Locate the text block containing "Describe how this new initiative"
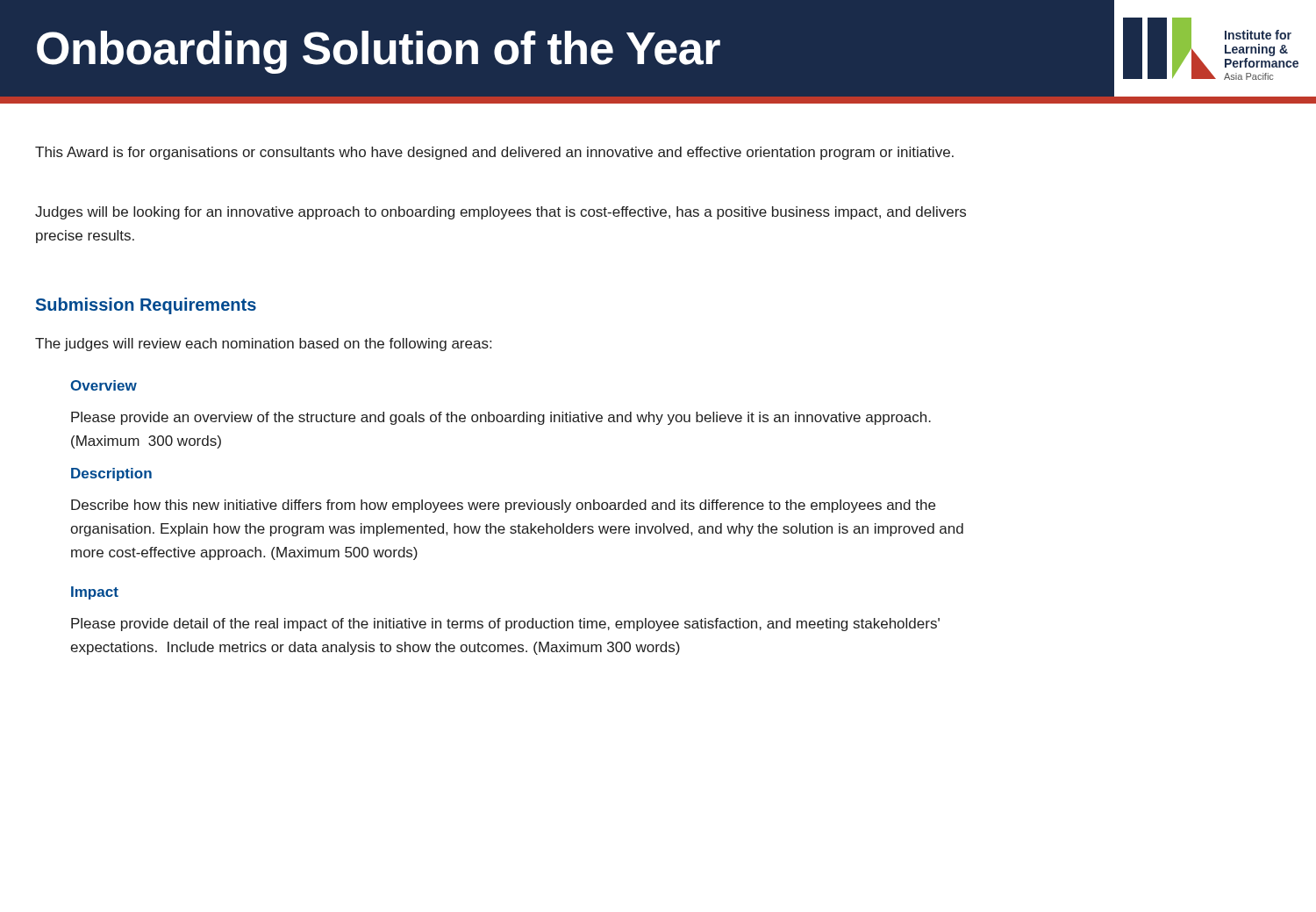The width and height of the screenshot is (1316, 912). click(x=517, y=529)
